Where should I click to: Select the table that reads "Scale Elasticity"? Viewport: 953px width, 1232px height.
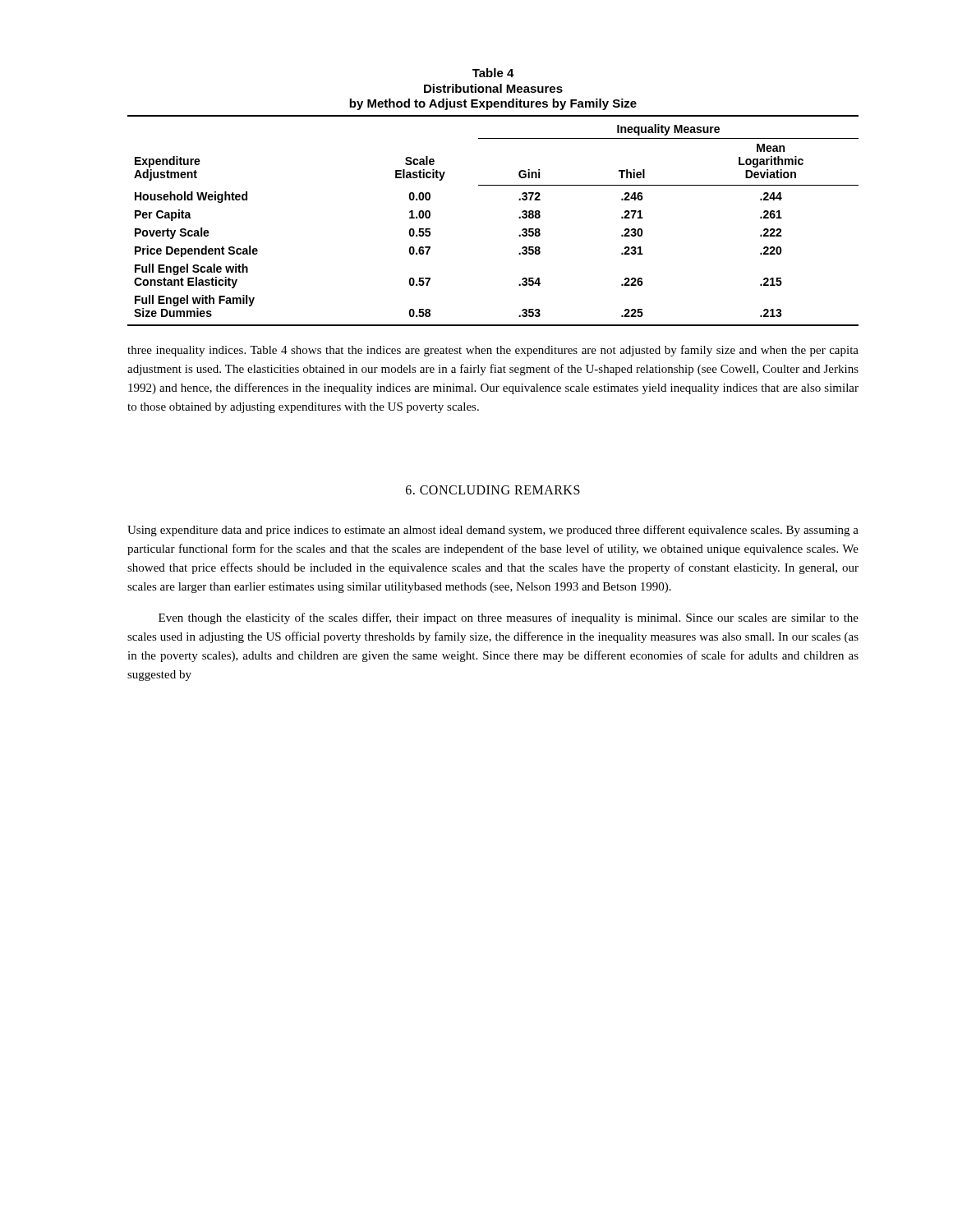[493, 220]
